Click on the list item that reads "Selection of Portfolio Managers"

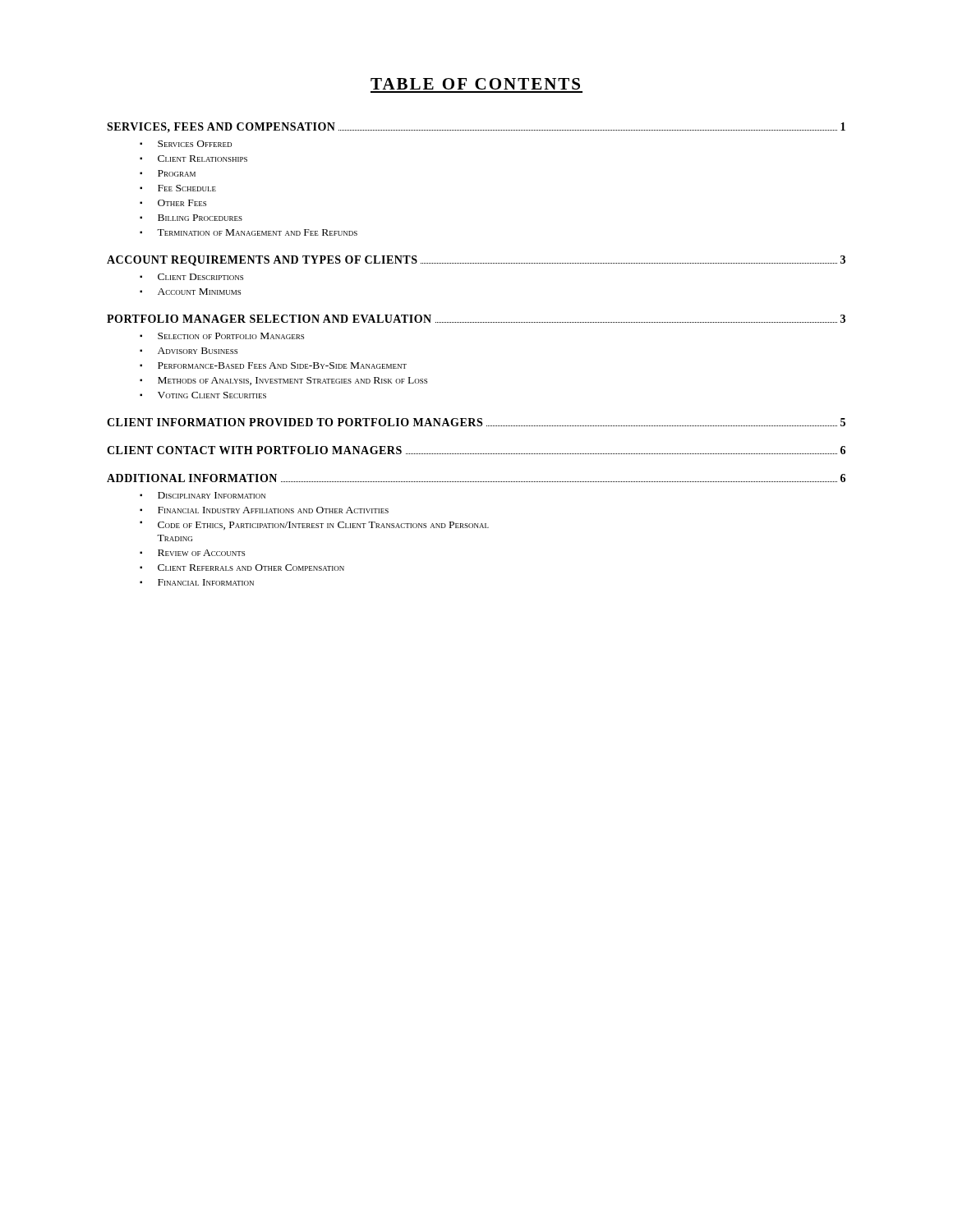tap(231, 336)
